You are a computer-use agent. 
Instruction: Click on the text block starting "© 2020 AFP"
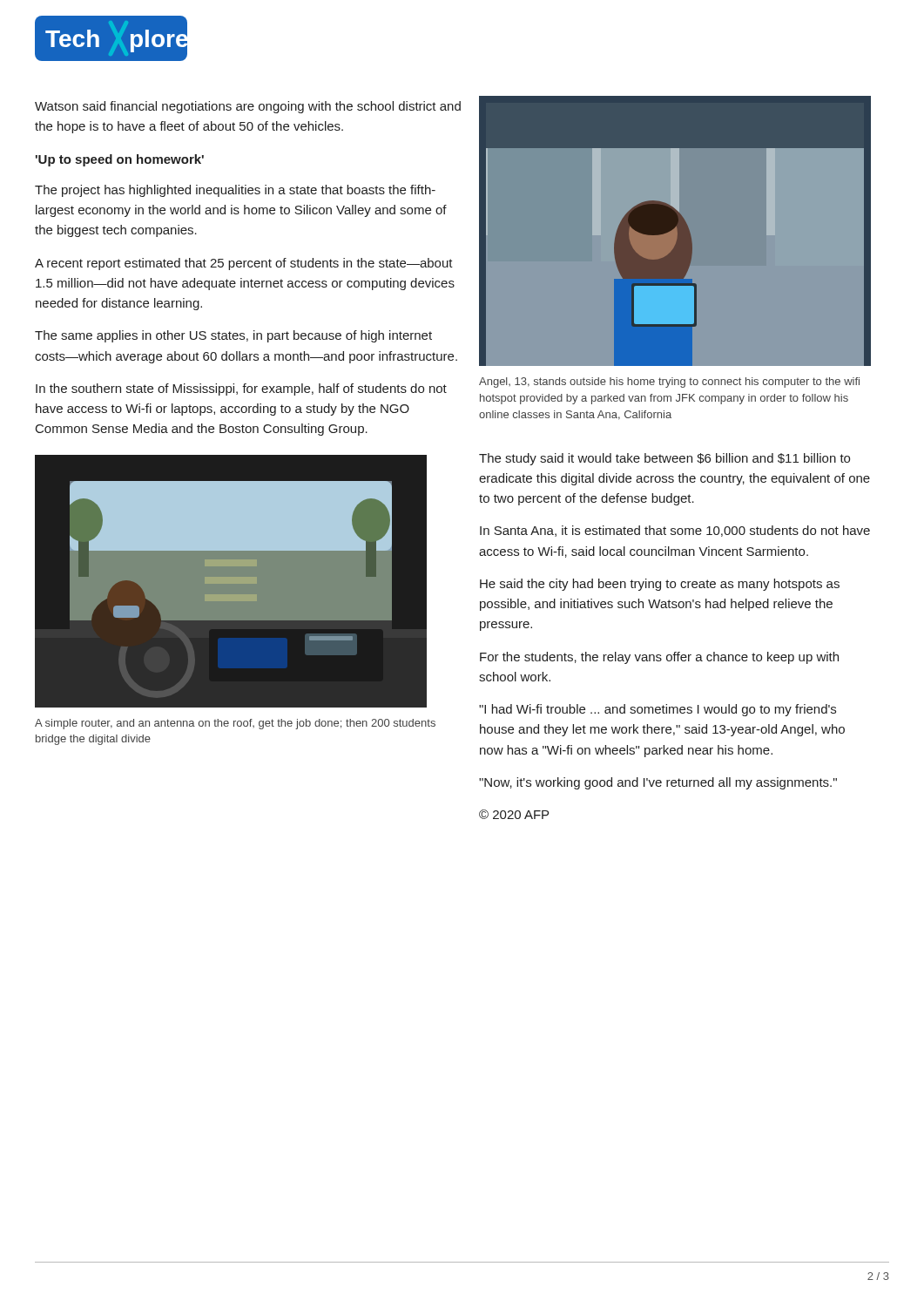coord(514,814)
